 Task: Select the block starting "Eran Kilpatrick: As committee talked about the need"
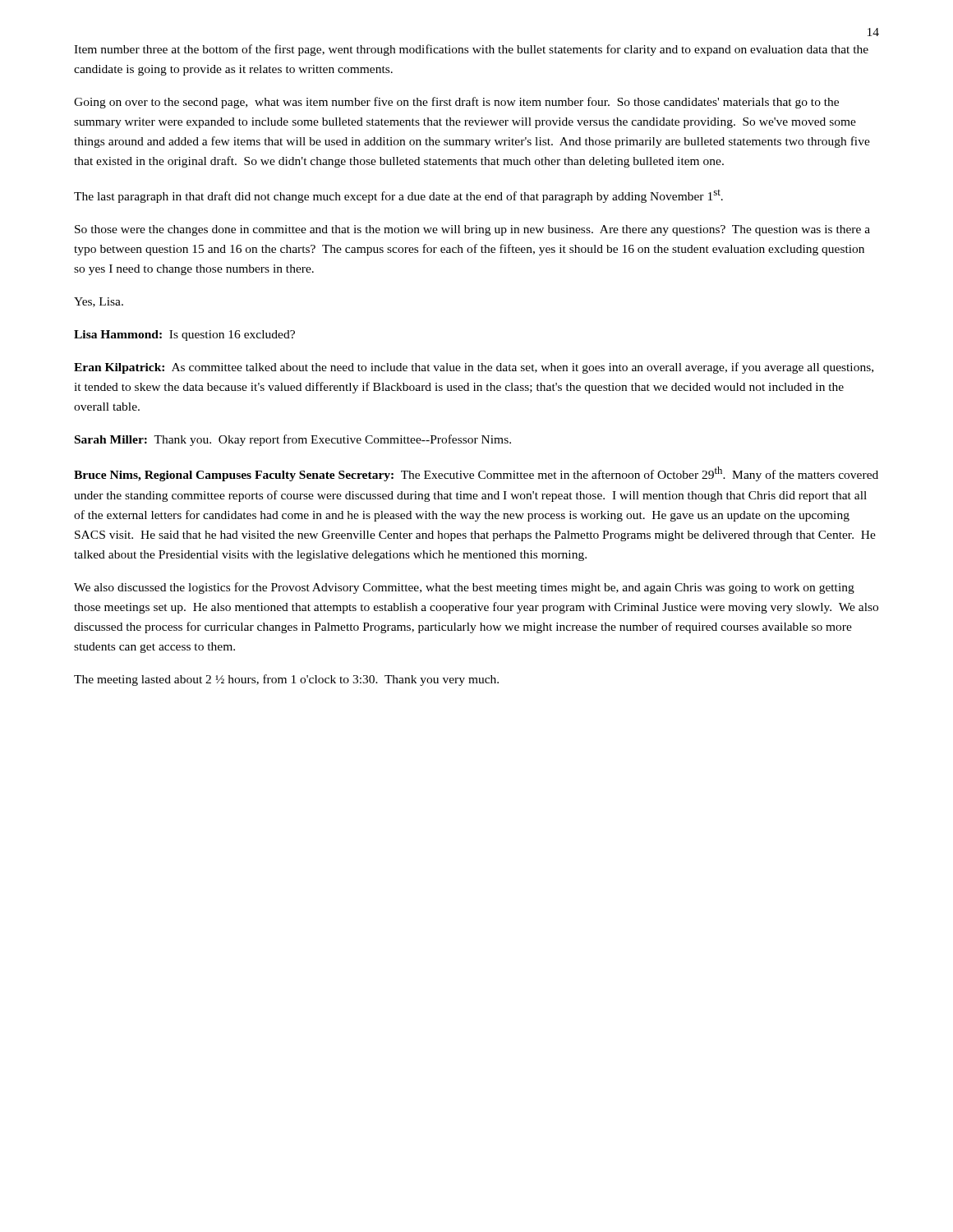click(474, 387)
